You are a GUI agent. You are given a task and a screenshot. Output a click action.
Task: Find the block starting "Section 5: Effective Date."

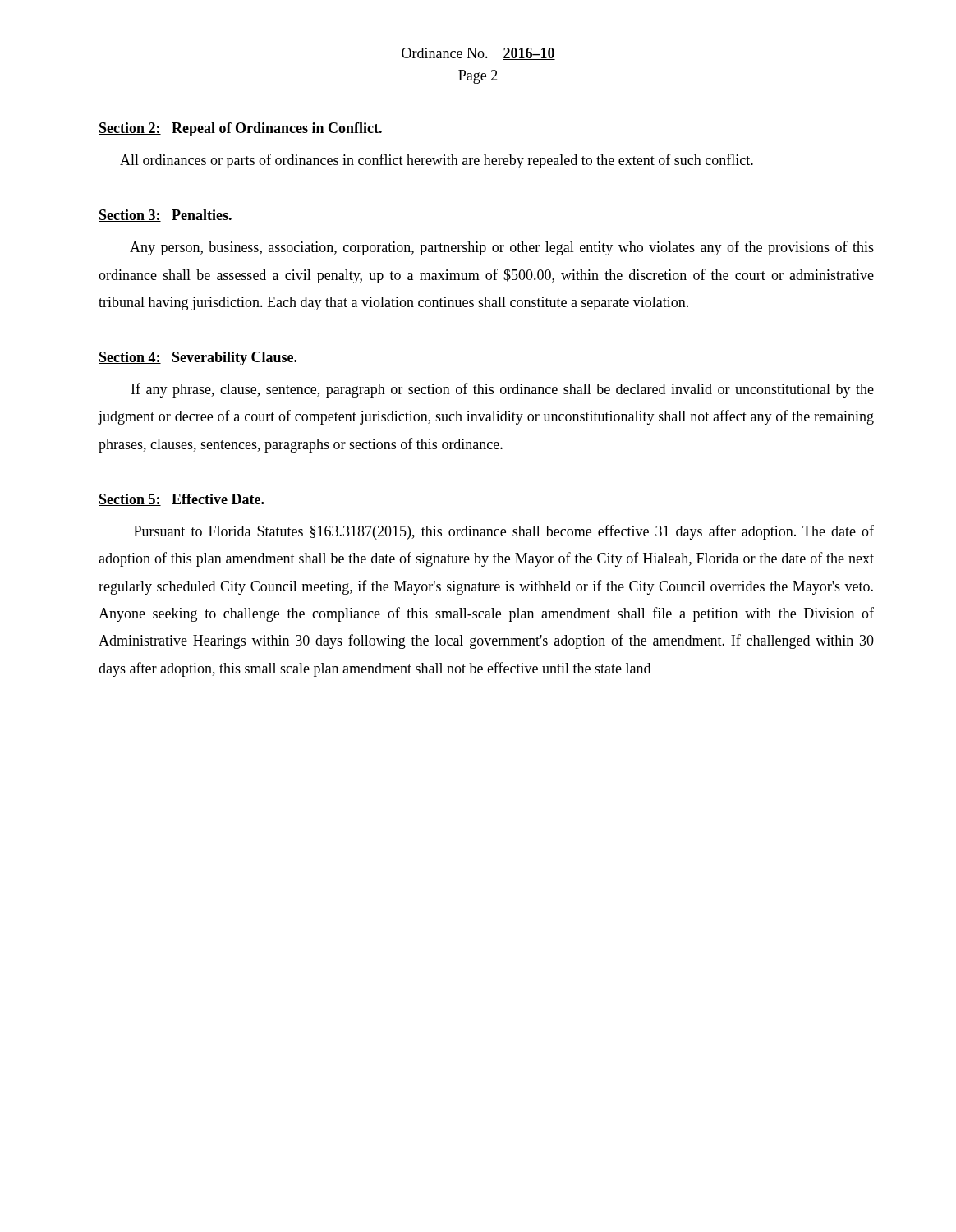pos(181,499)
